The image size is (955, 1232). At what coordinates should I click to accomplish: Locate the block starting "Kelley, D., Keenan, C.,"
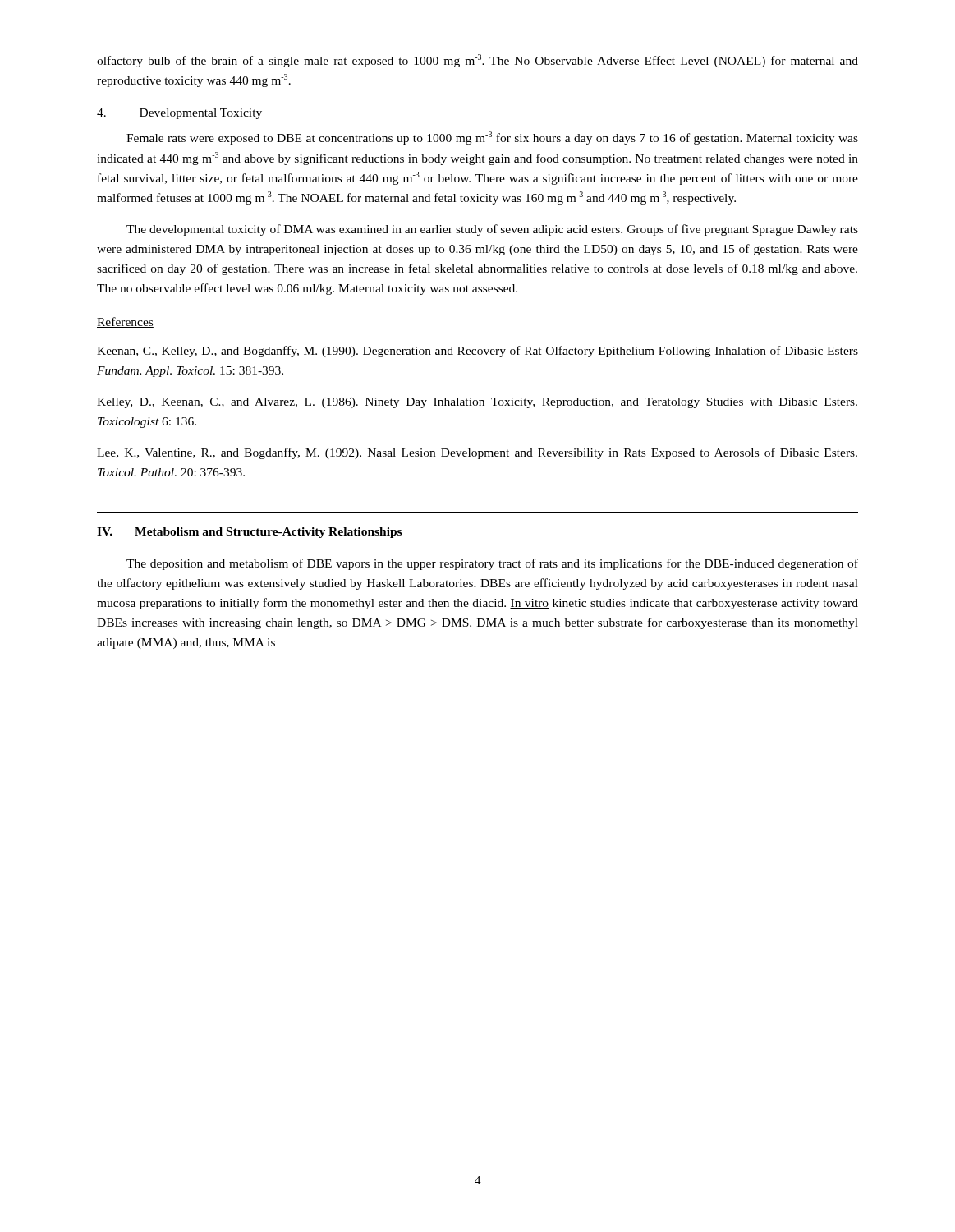[478, 411]
